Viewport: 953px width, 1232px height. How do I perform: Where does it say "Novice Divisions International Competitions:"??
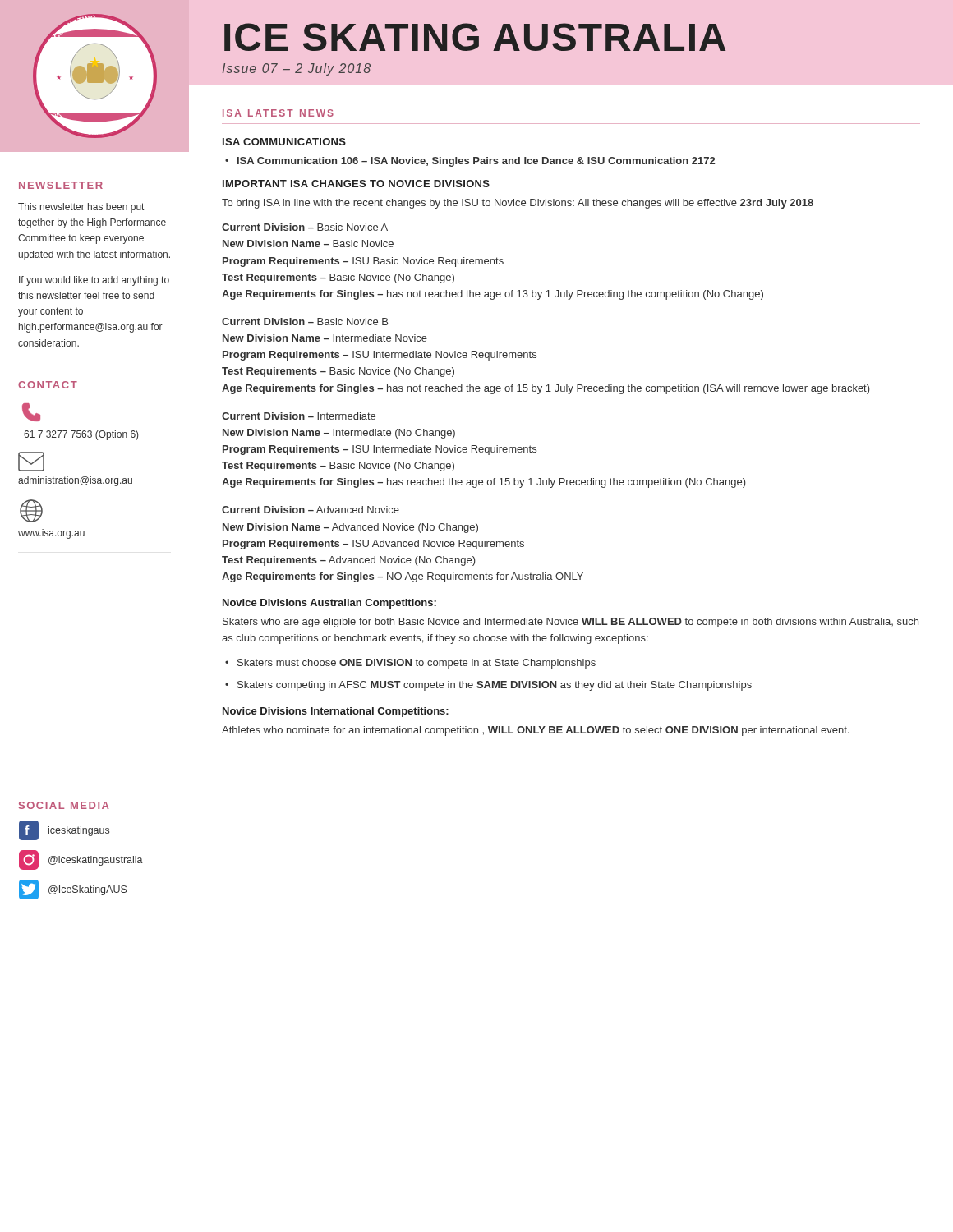(x=336, y=711)
